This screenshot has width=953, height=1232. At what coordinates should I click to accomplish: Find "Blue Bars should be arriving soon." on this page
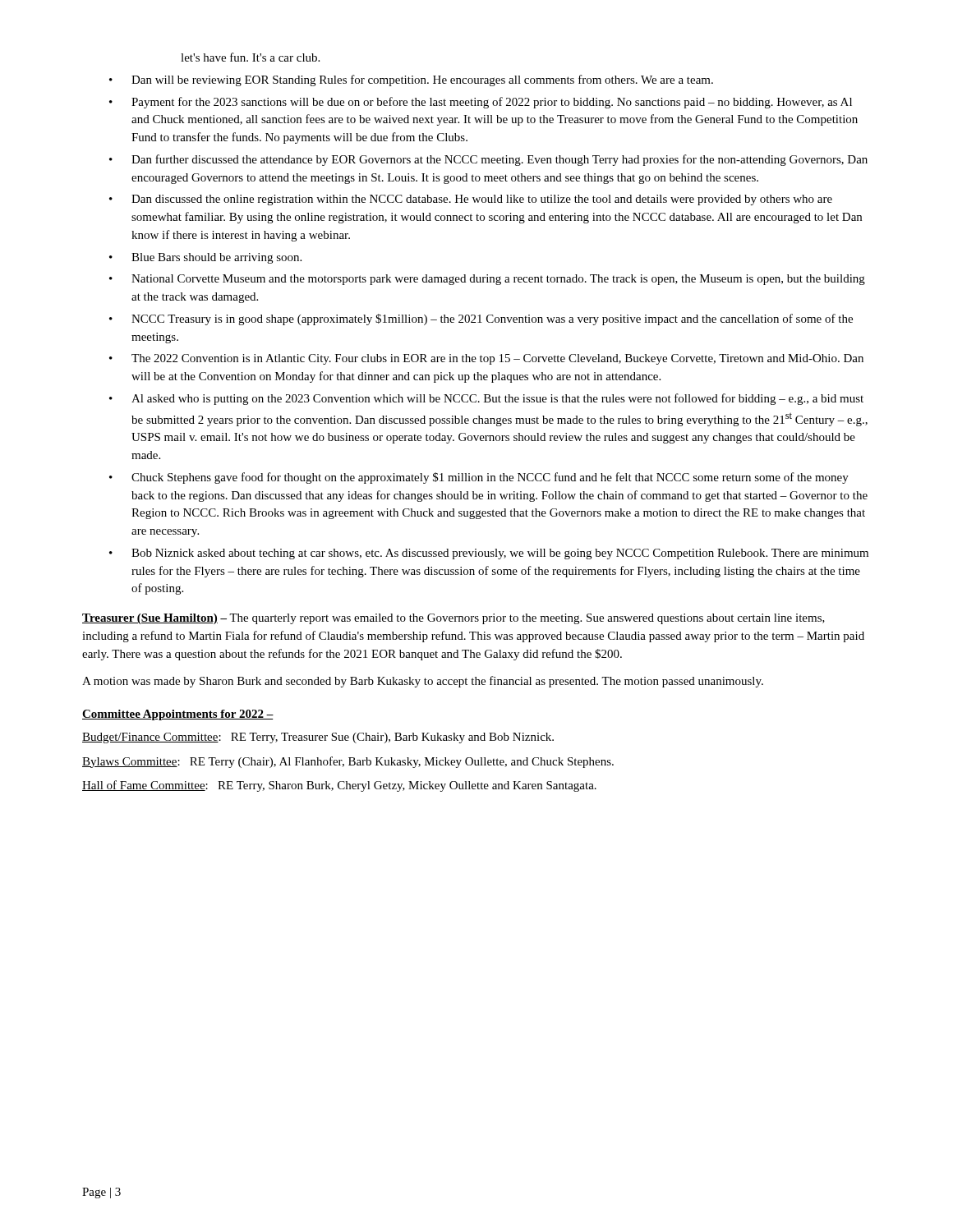(x=217, y=257)
